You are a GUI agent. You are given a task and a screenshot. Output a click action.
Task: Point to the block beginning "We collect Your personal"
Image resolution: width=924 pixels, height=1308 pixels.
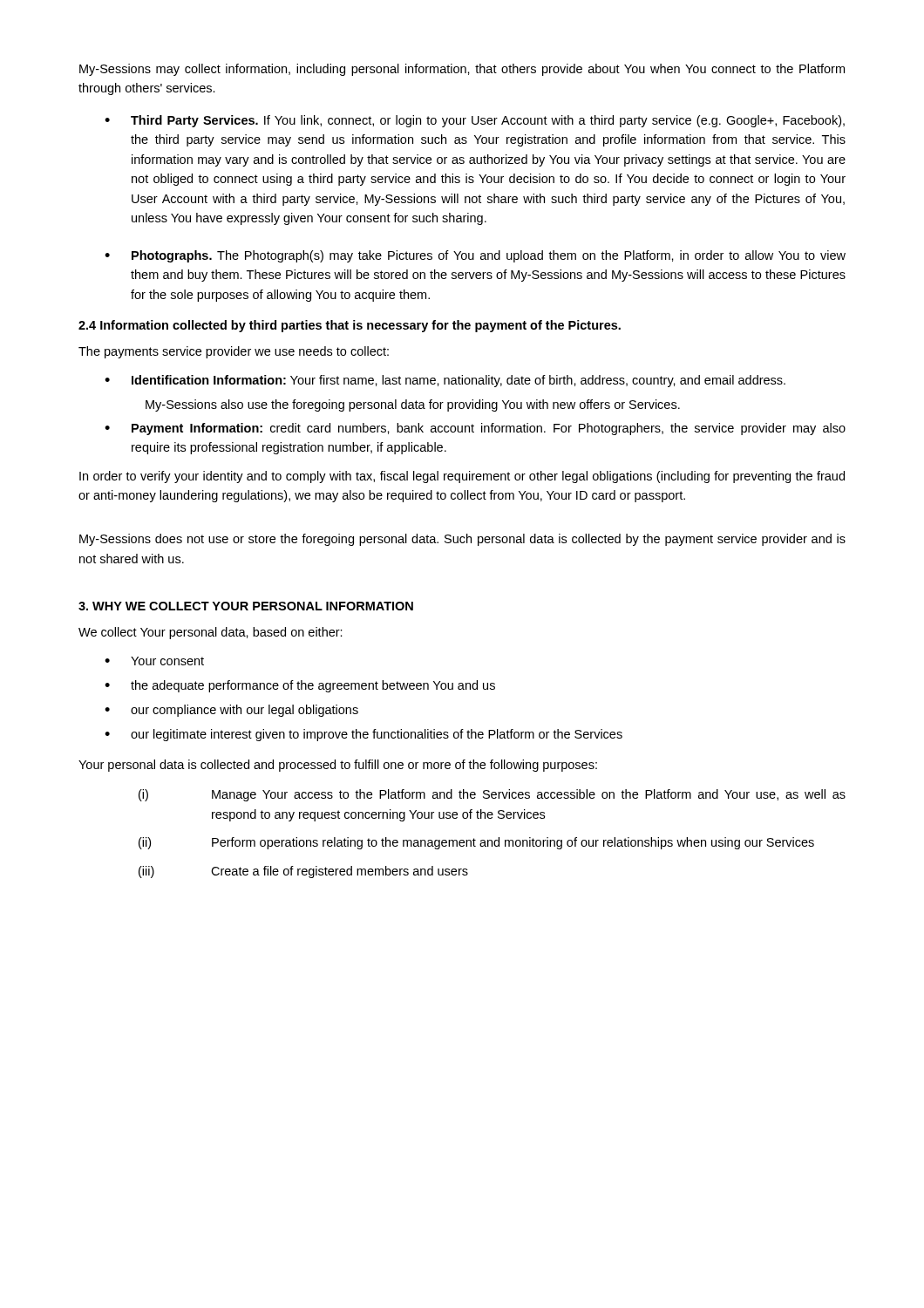click(x=211, y=633)
